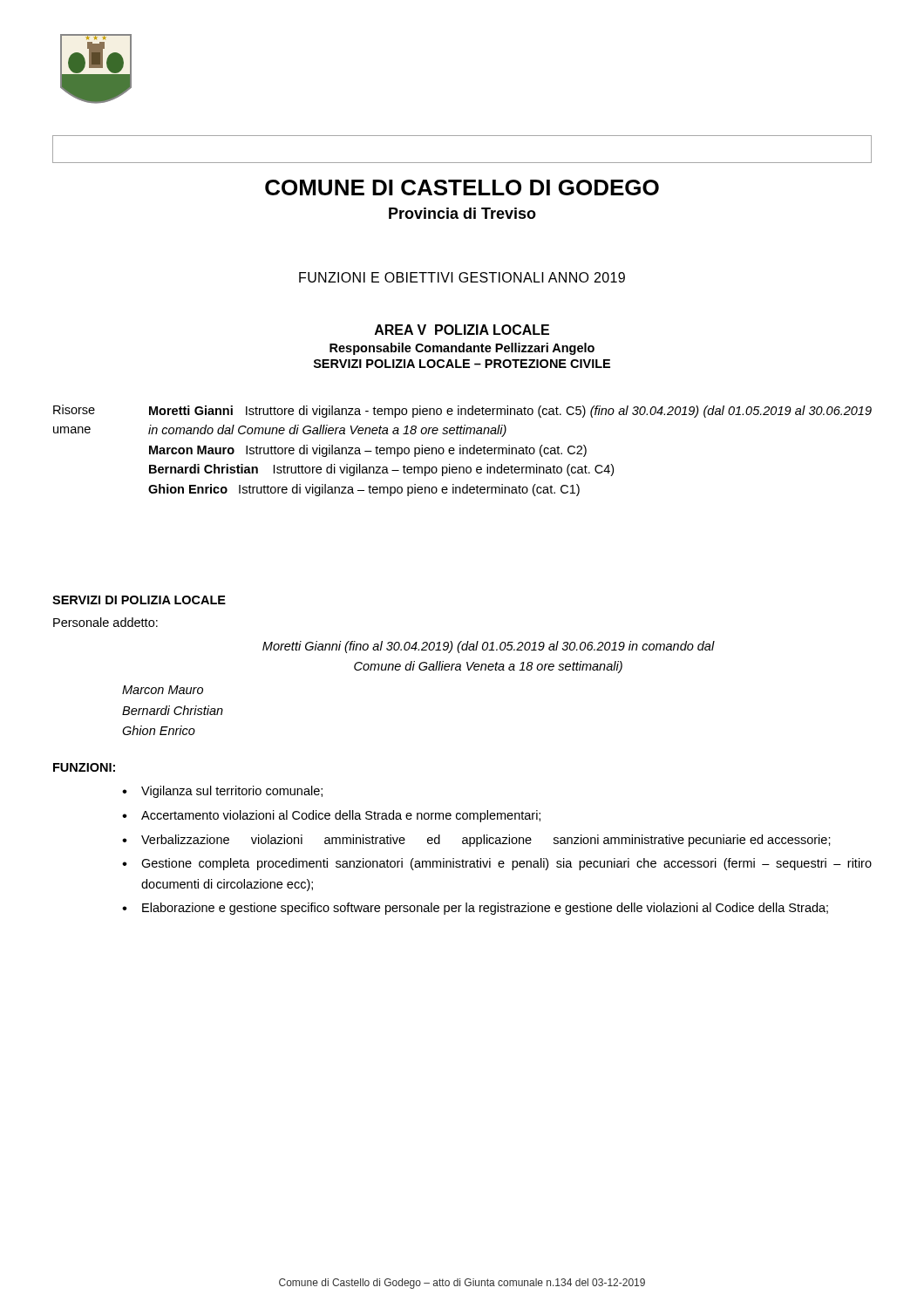The image size is (924, 1308).
Task: Point to the block beginning "Risorseumane Moretti Gianni Istruttore di vigilanza -"
Action: coord(462,450)
